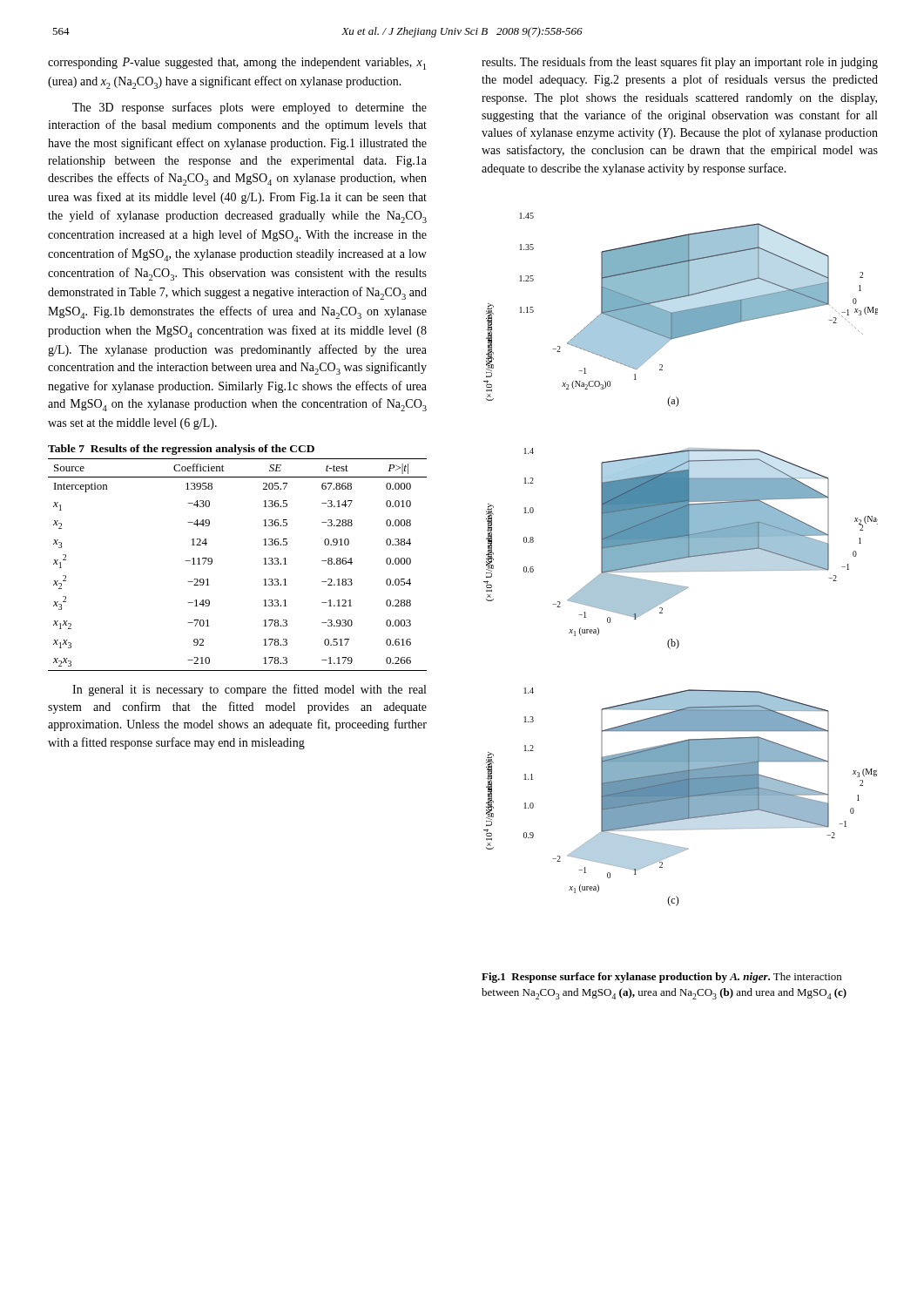Image resolution: width=924 pixels, height=1307 pixels.
Task: Locate the block of text that opens with "results. The residuals from the least squares fit"
Action: (x=680, y=116)
